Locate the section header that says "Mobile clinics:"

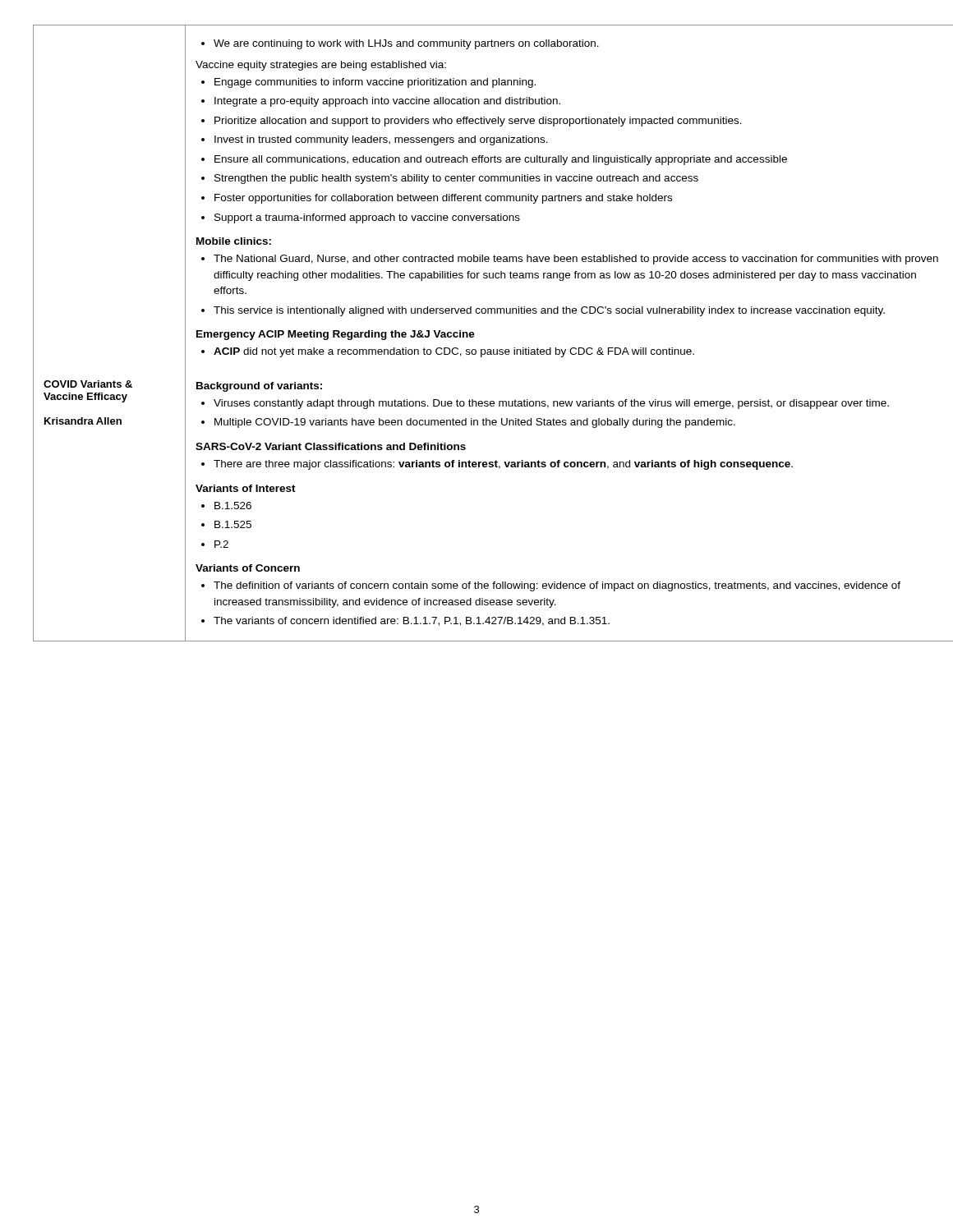(x=234, y=241)
